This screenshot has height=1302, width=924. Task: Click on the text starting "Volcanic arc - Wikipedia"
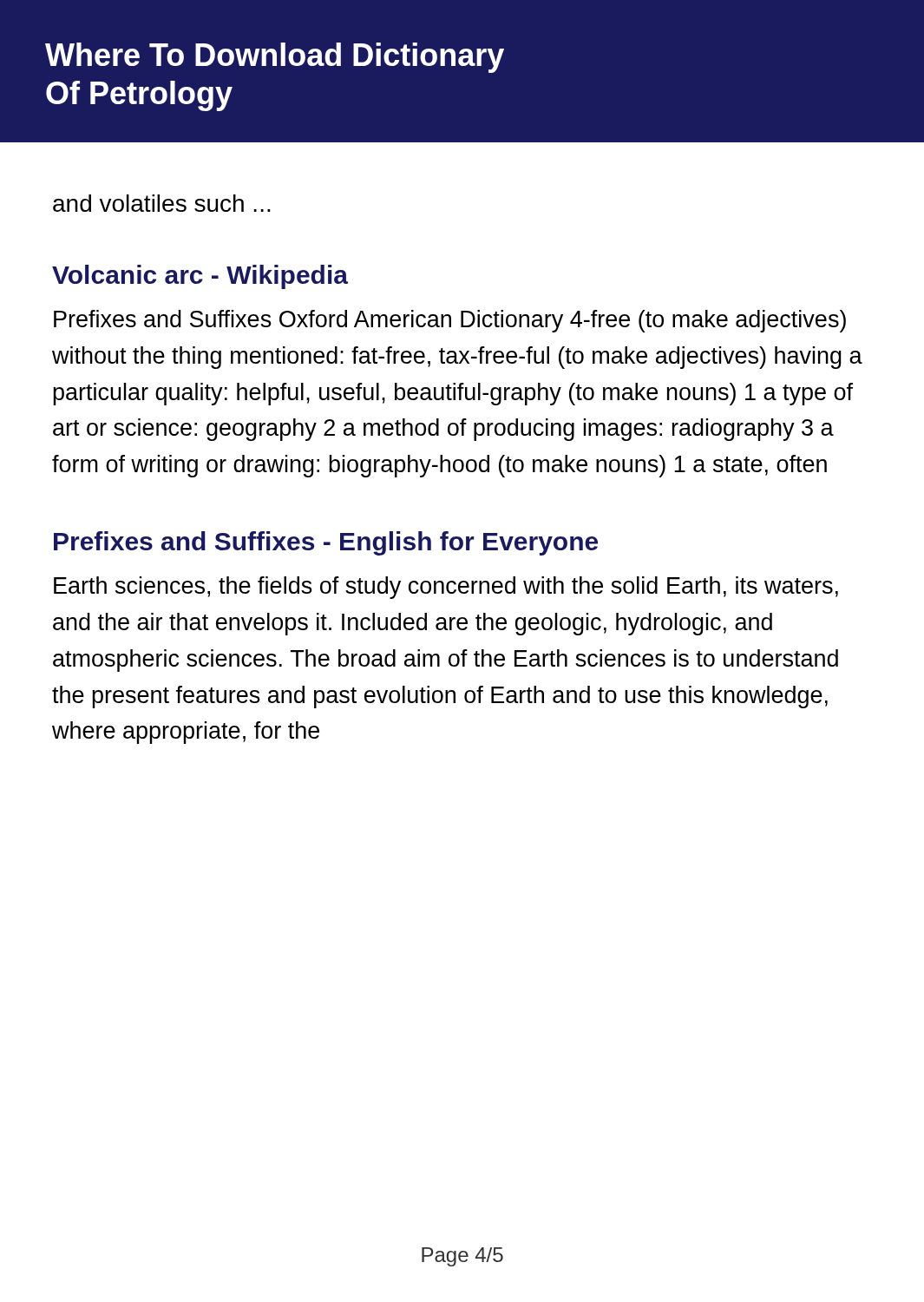200,275
